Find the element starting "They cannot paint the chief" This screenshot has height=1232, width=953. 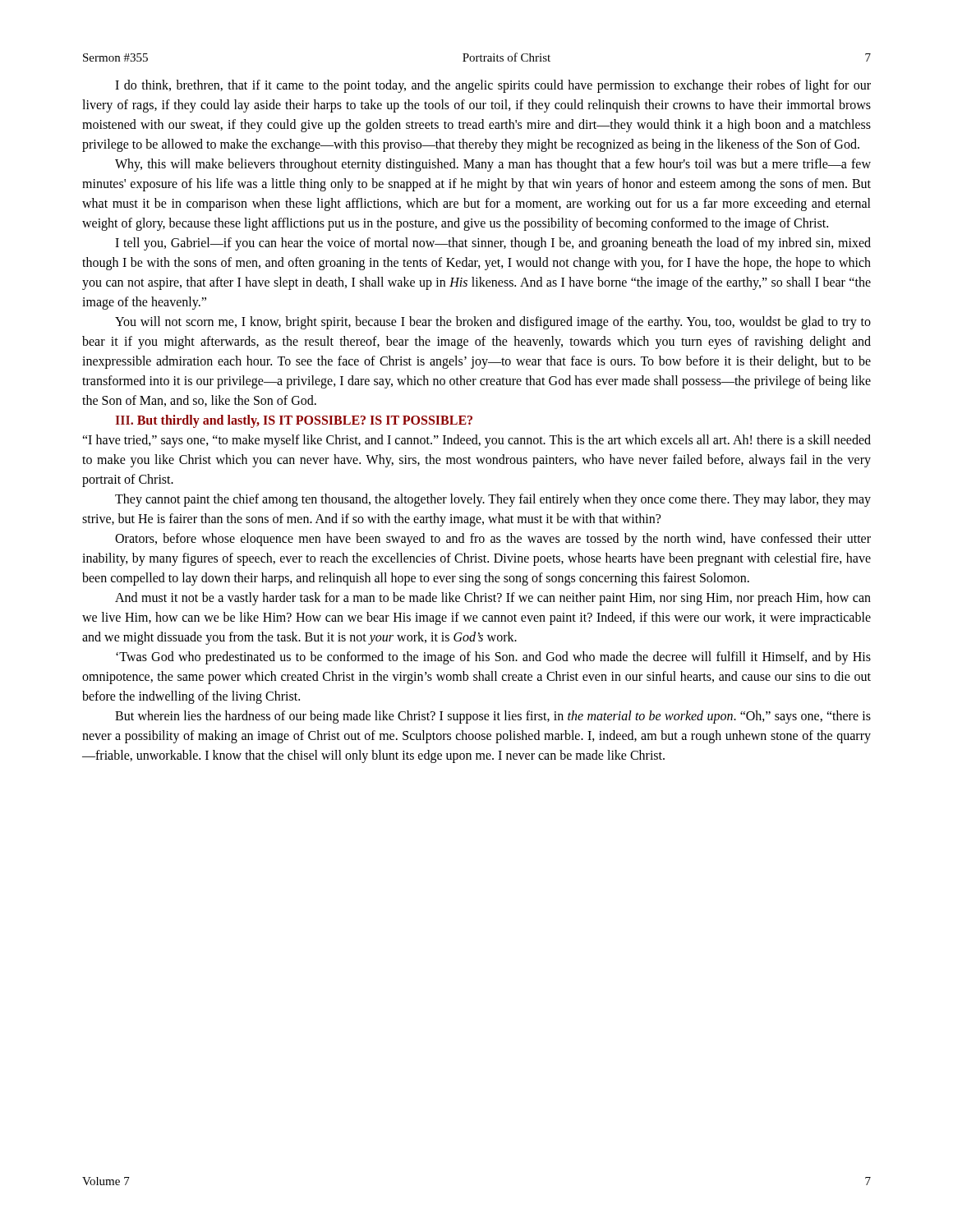pos(476,509)
